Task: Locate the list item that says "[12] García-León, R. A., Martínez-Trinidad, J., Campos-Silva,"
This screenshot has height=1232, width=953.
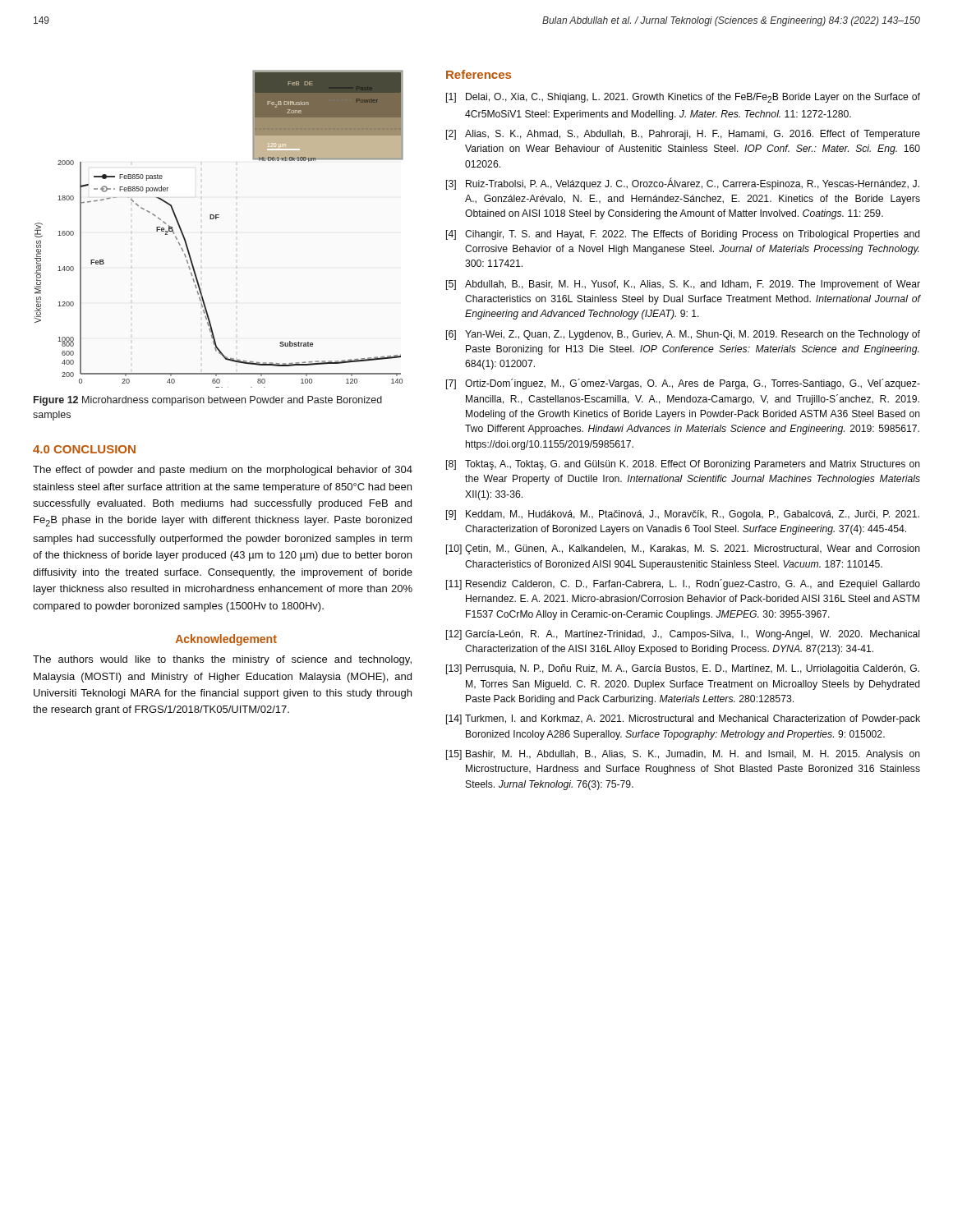Action: (683, 642)
